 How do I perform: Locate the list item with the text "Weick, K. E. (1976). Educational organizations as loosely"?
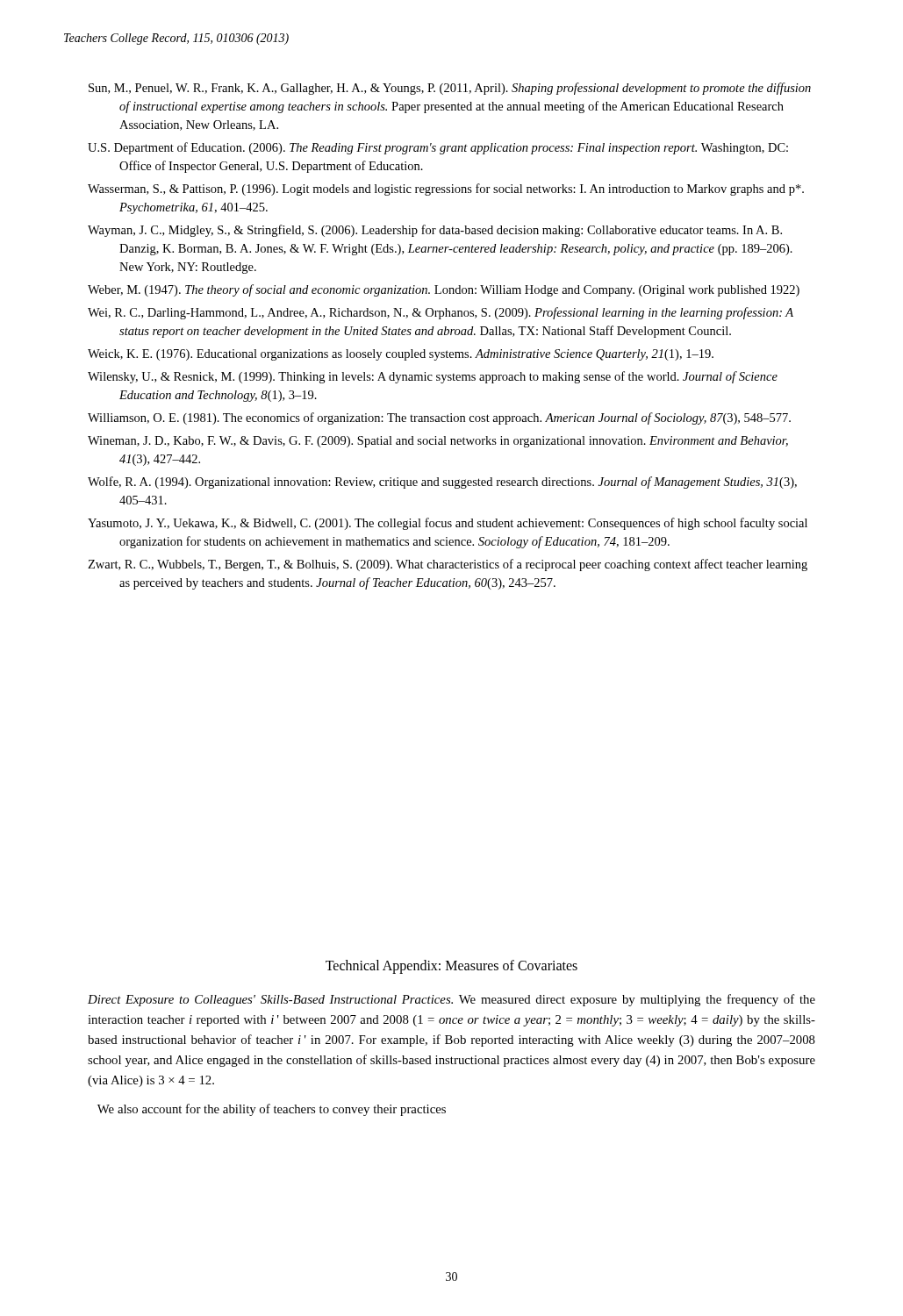(401, 354)
